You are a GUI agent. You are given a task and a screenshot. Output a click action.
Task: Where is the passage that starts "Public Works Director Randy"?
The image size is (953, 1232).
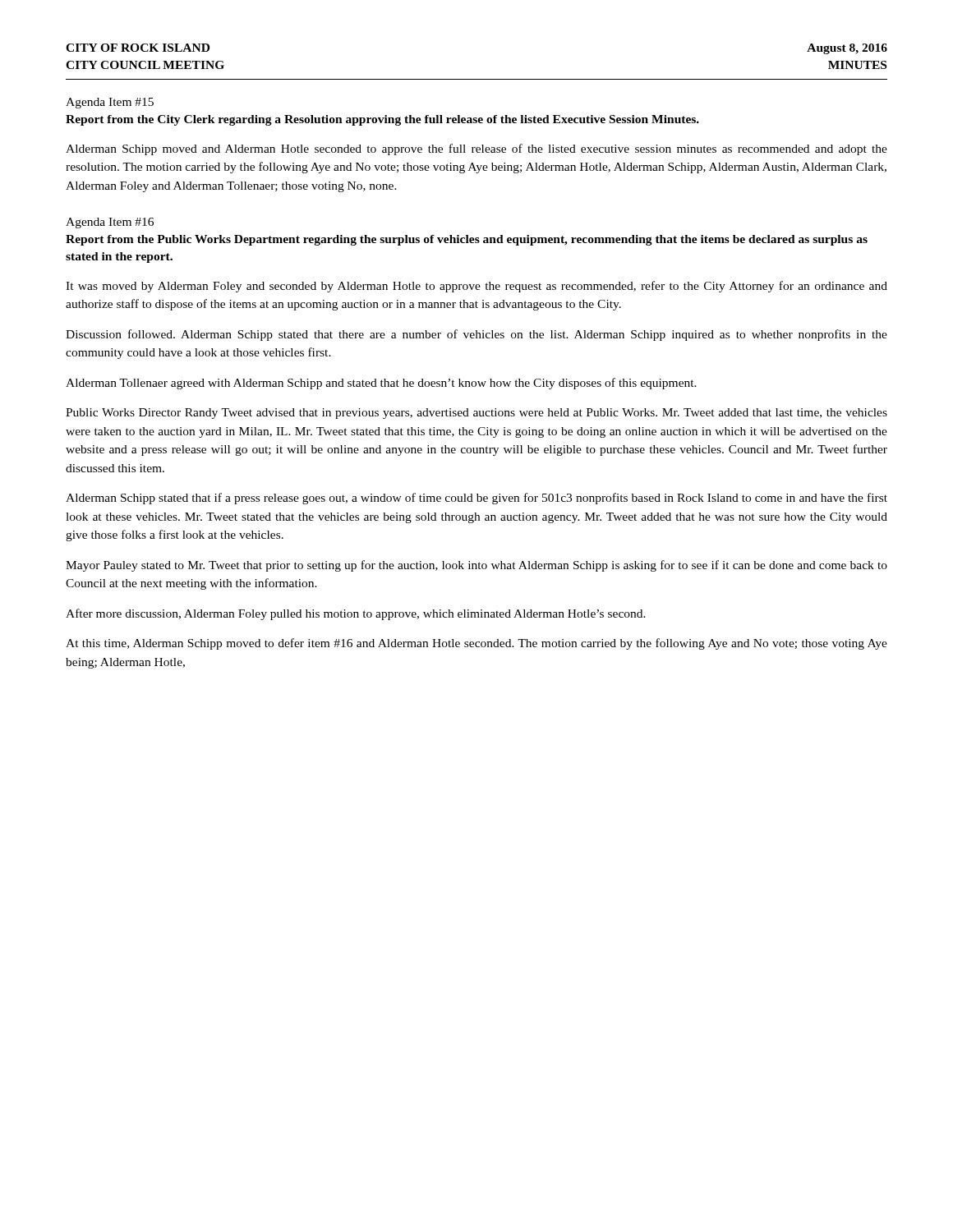pyautogui.click(x=476, y=440)
